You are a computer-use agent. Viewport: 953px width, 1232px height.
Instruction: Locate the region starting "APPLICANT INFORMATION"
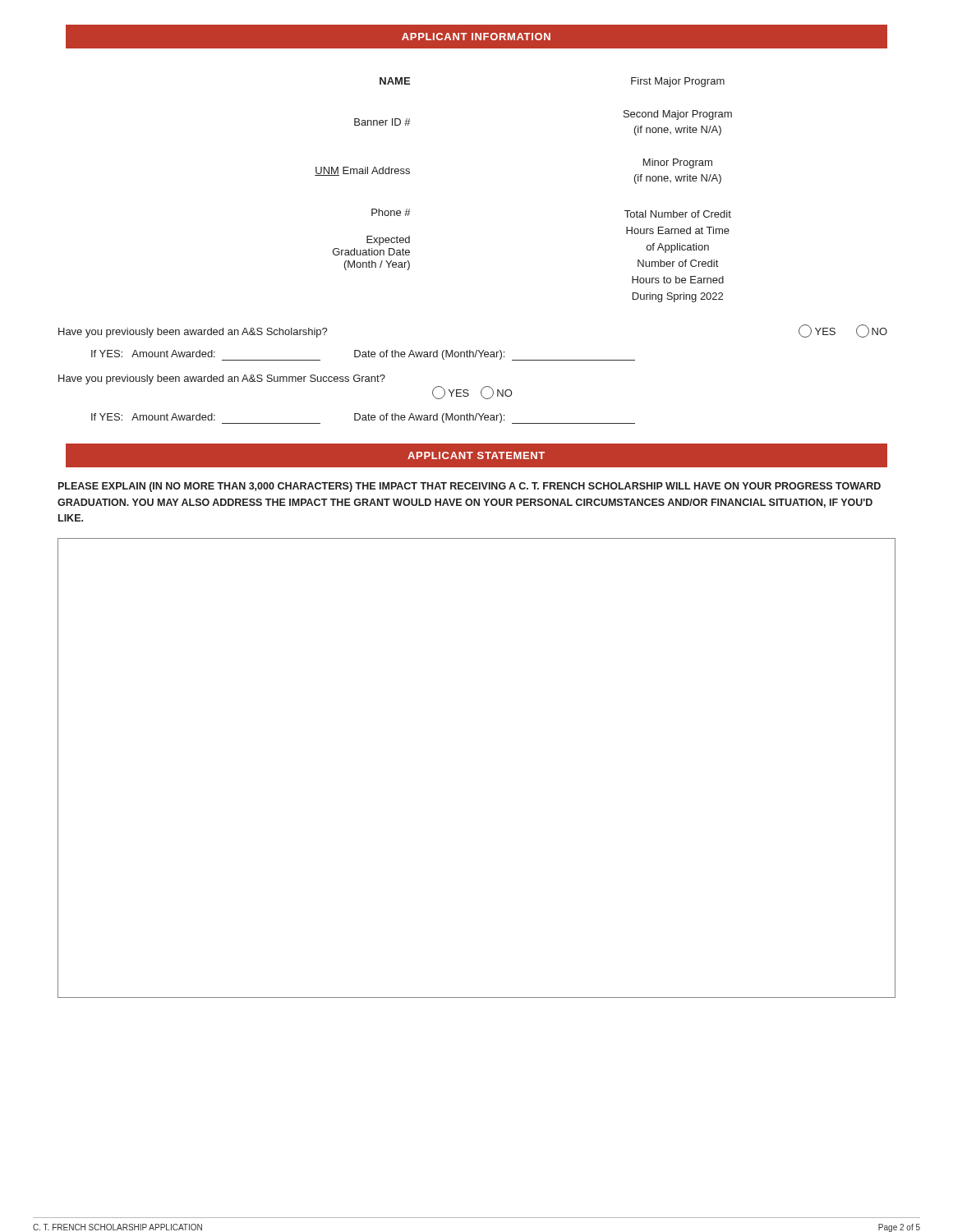click(476, 37)
